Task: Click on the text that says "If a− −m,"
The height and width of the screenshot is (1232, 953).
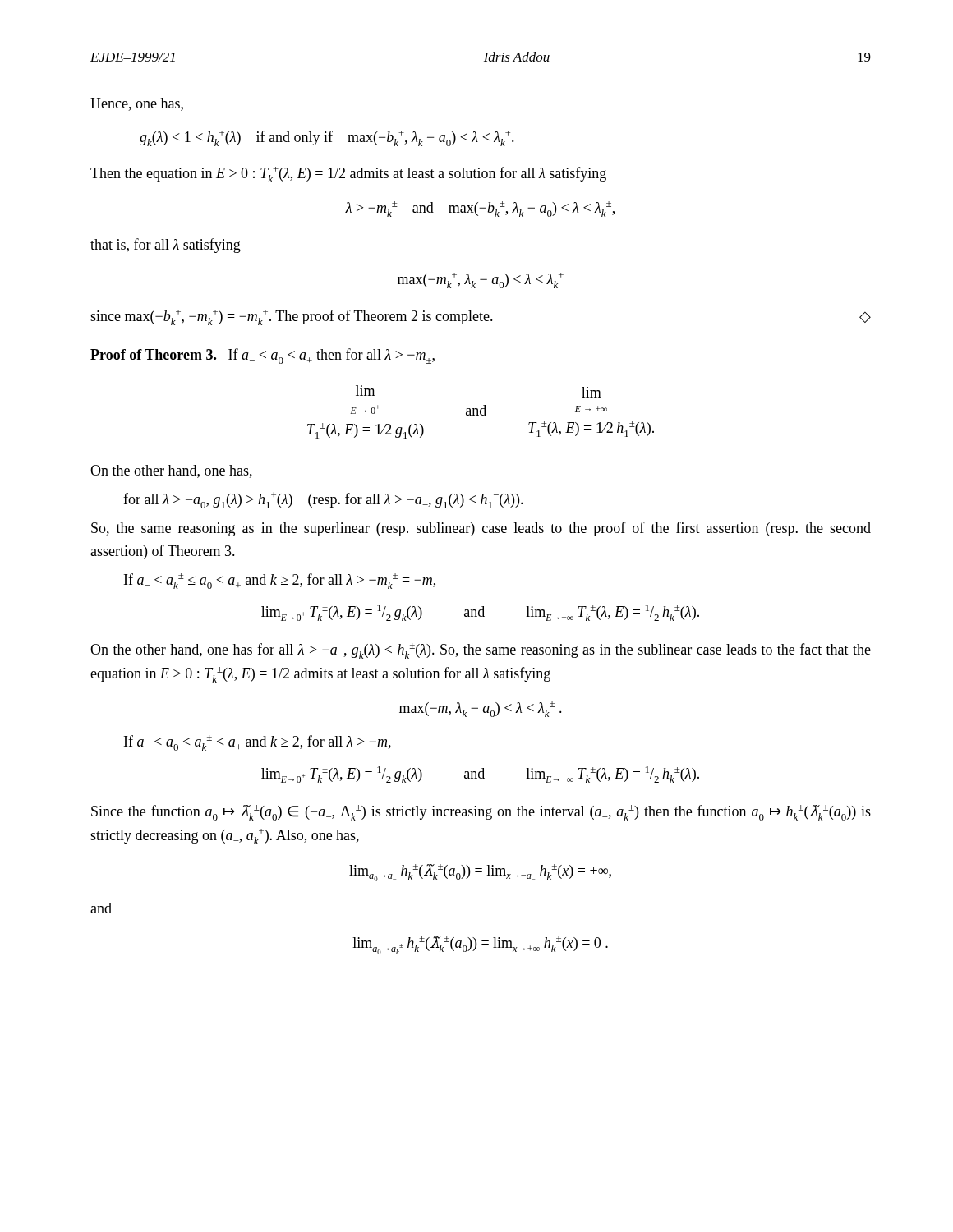Action: (257, 742)
